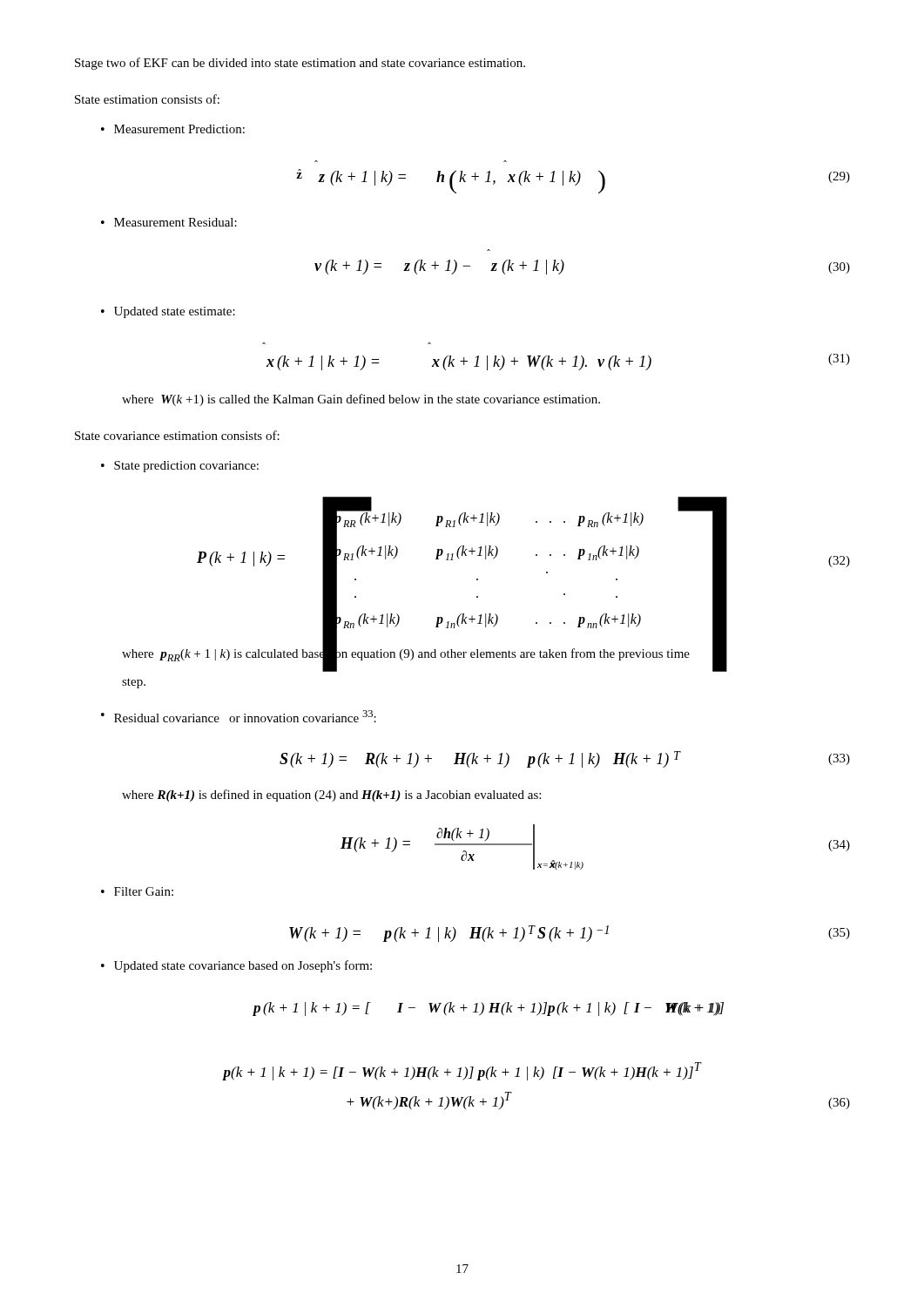Click on the formula with the text "ẑ z ̂ (k"
The height and width of the screenshot is (1307, 924).
[x=573, y=176]
